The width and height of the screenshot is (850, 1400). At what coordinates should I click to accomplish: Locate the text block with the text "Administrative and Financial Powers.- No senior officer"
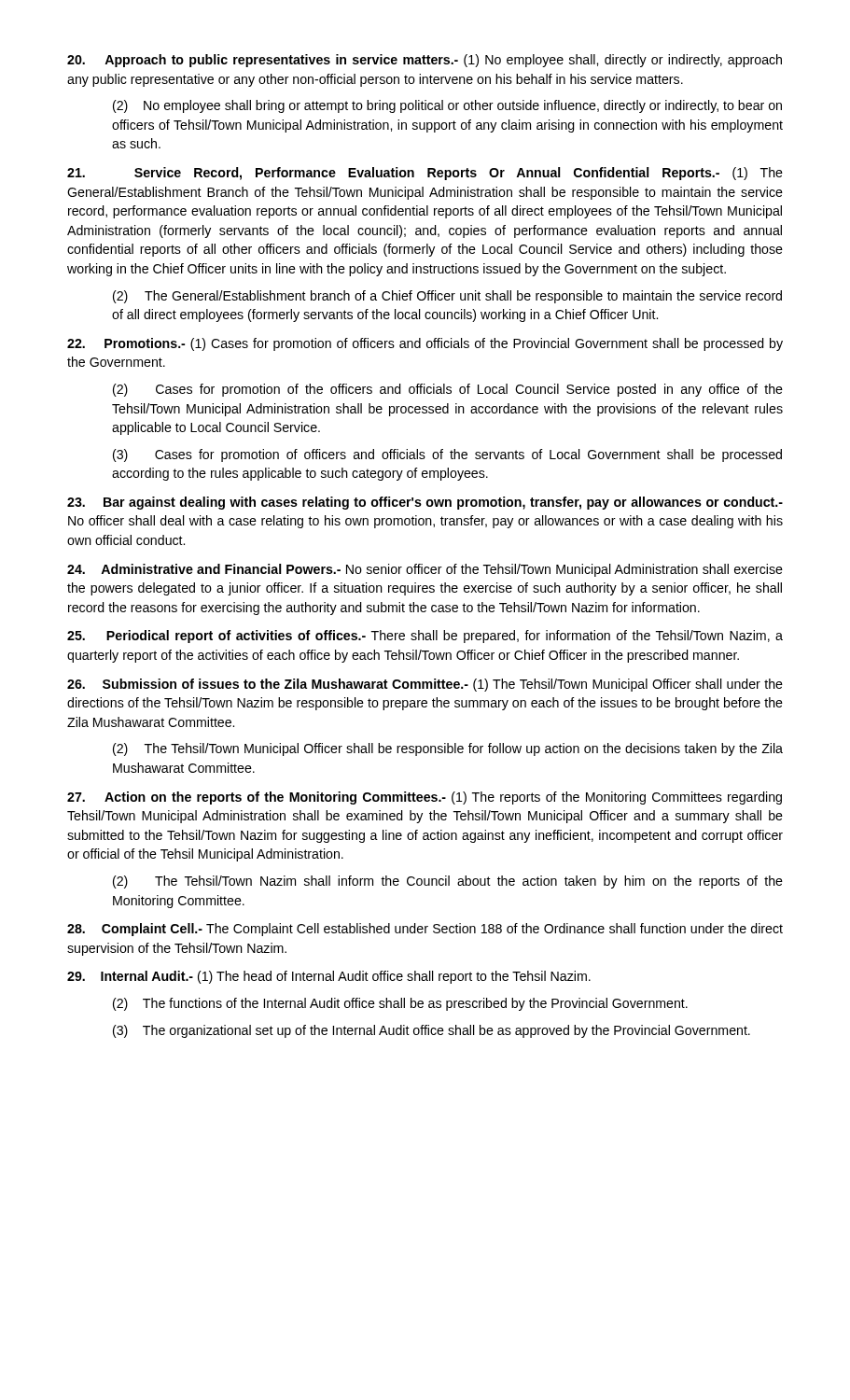425,589
